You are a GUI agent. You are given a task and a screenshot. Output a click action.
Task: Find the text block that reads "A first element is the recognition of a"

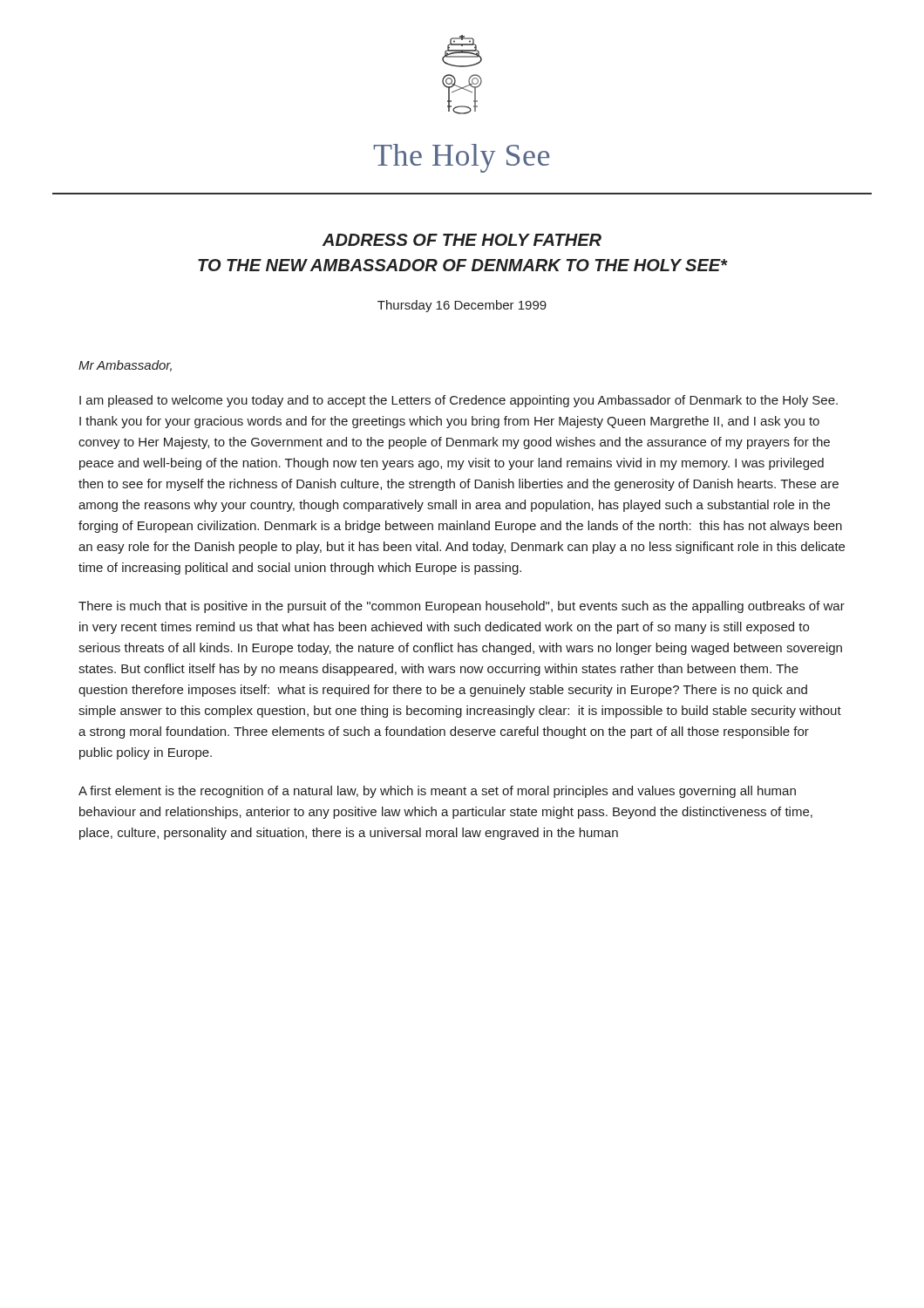point(462,812)
